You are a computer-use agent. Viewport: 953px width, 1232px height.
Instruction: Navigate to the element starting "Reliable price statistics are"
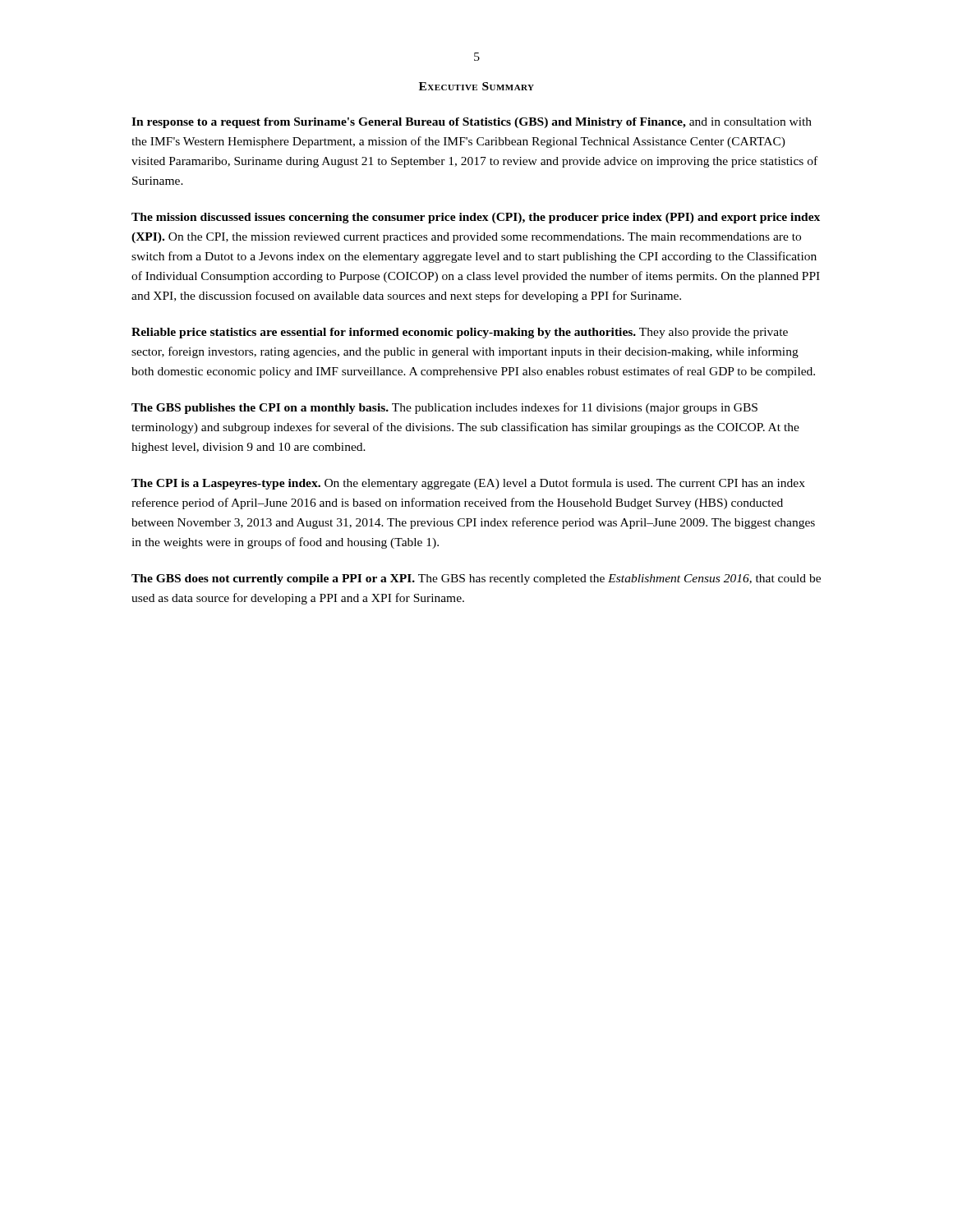pos(474,351)
